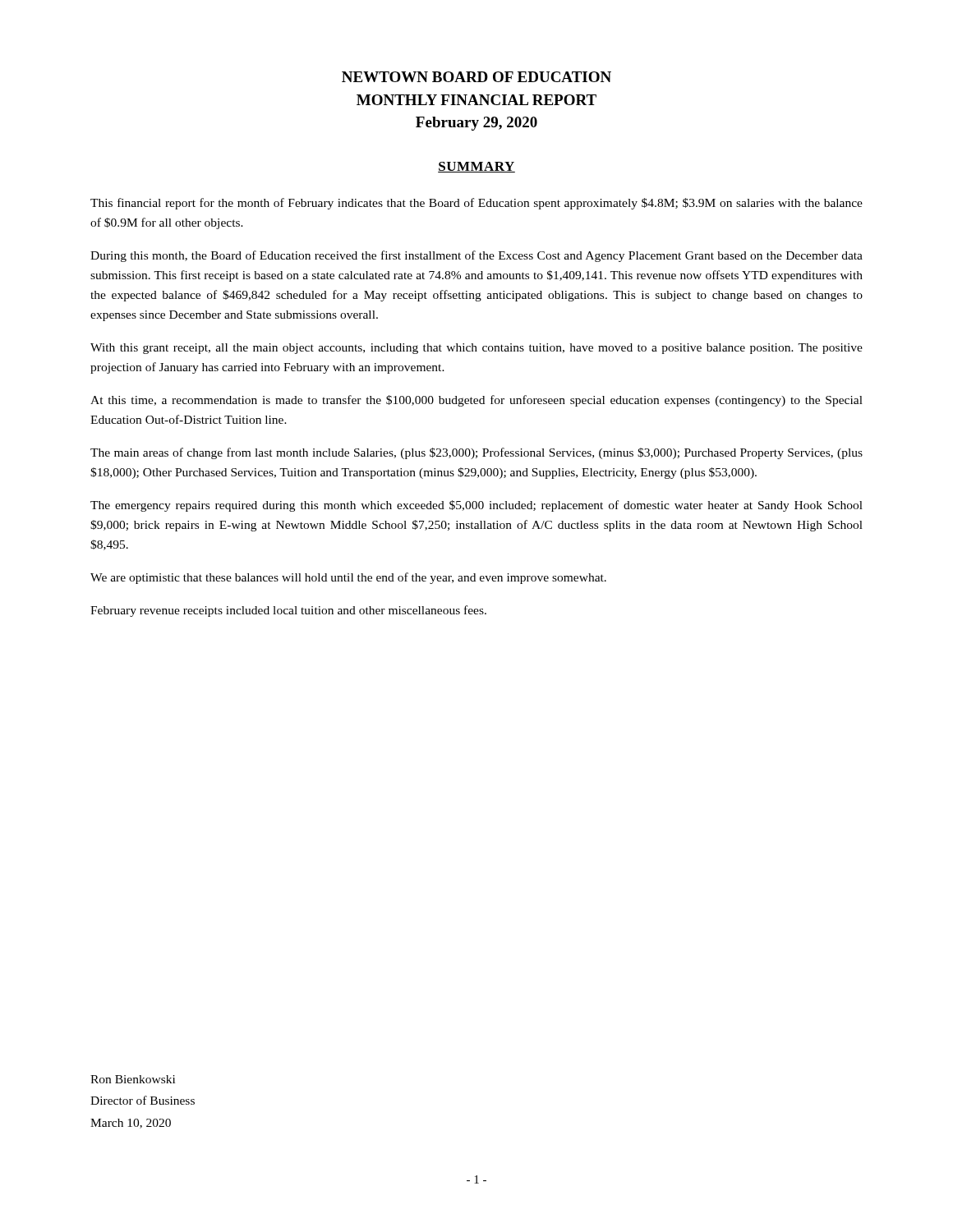
Task: Locate the block starting "We are optimistic that these balances will hold"
Action: tap(349, 577)
